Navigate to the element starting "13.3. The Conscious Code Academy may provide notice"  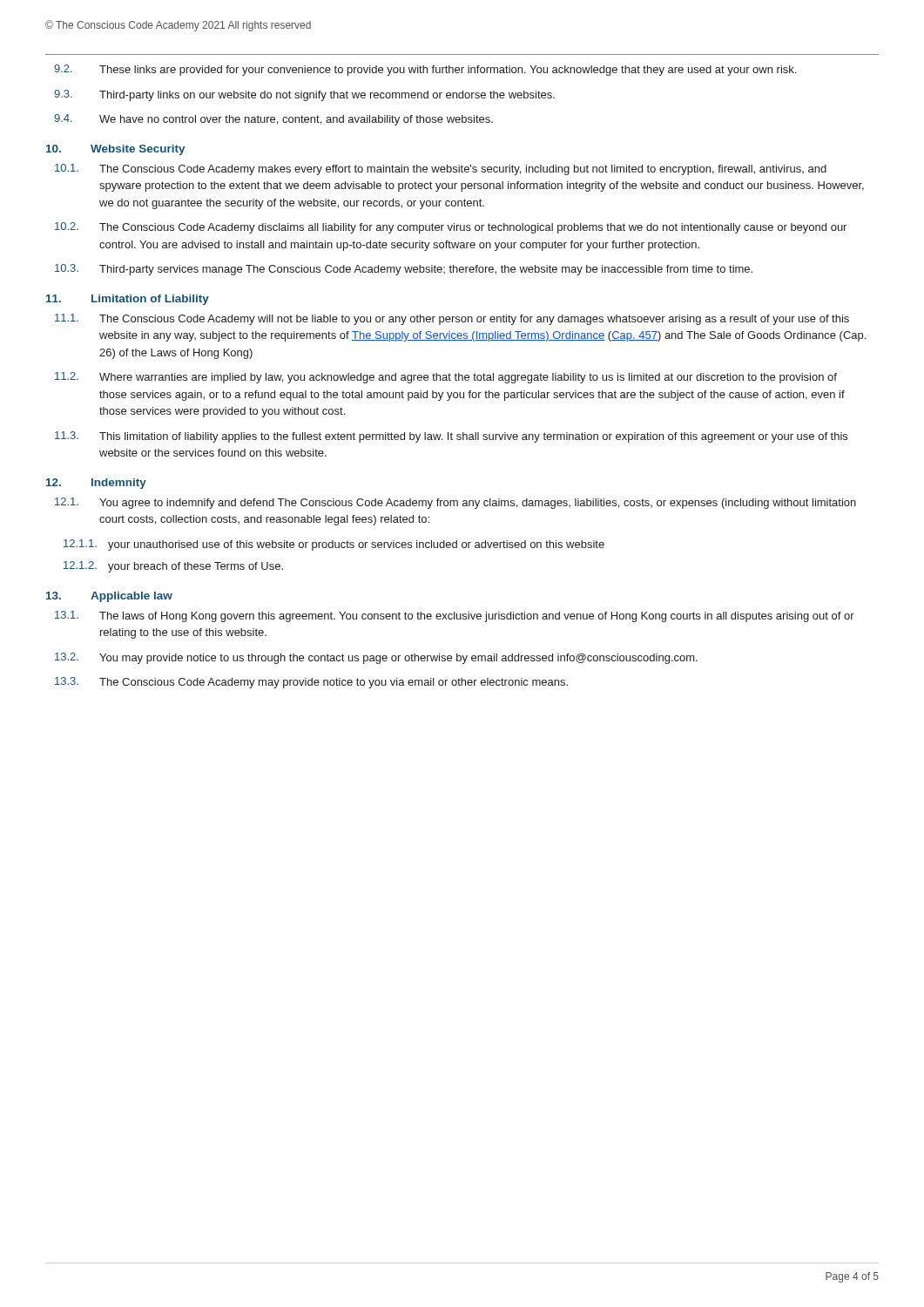tap(456, 682)
